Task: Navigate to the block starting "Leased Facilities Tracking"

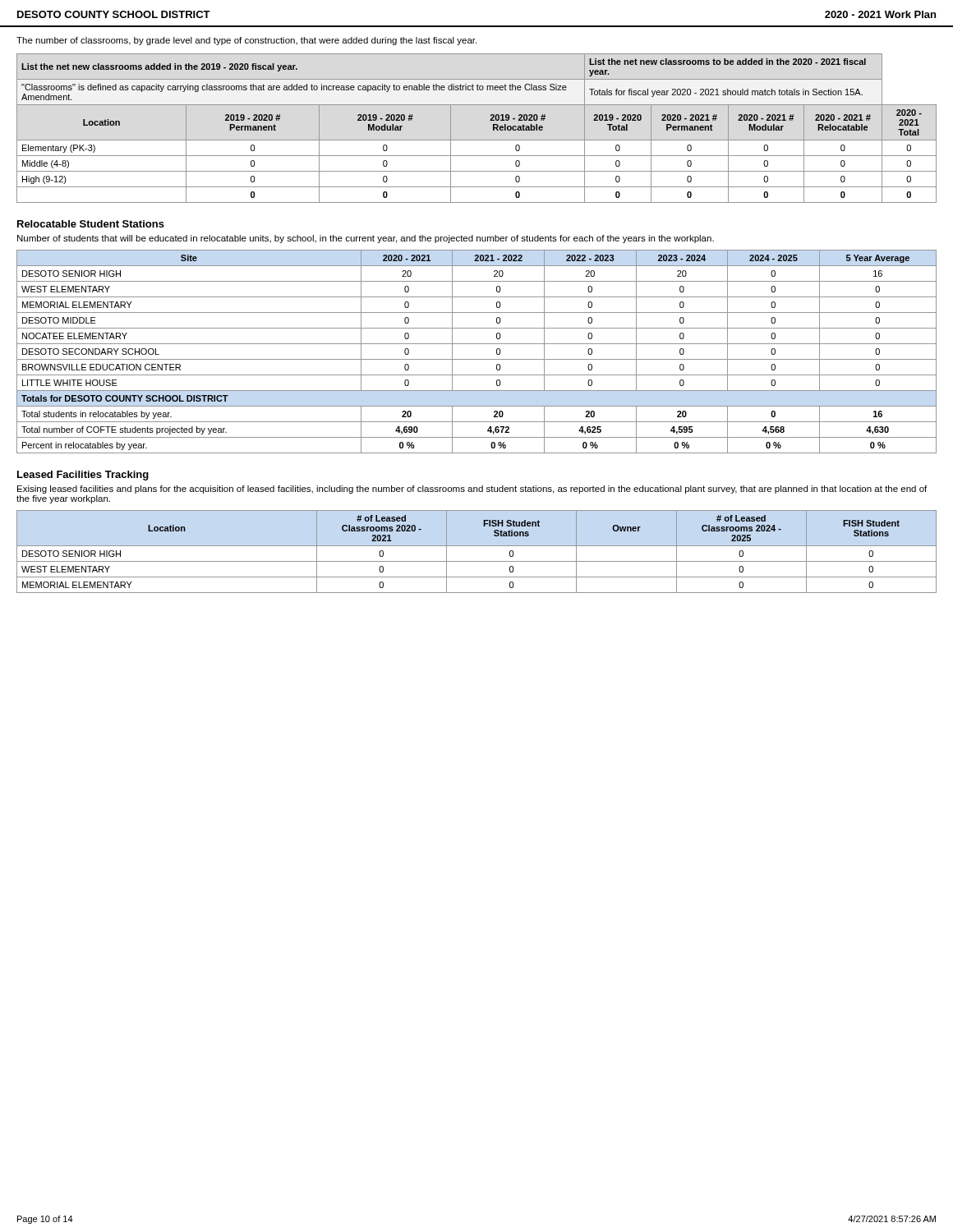Action: (x=83, y=474)
